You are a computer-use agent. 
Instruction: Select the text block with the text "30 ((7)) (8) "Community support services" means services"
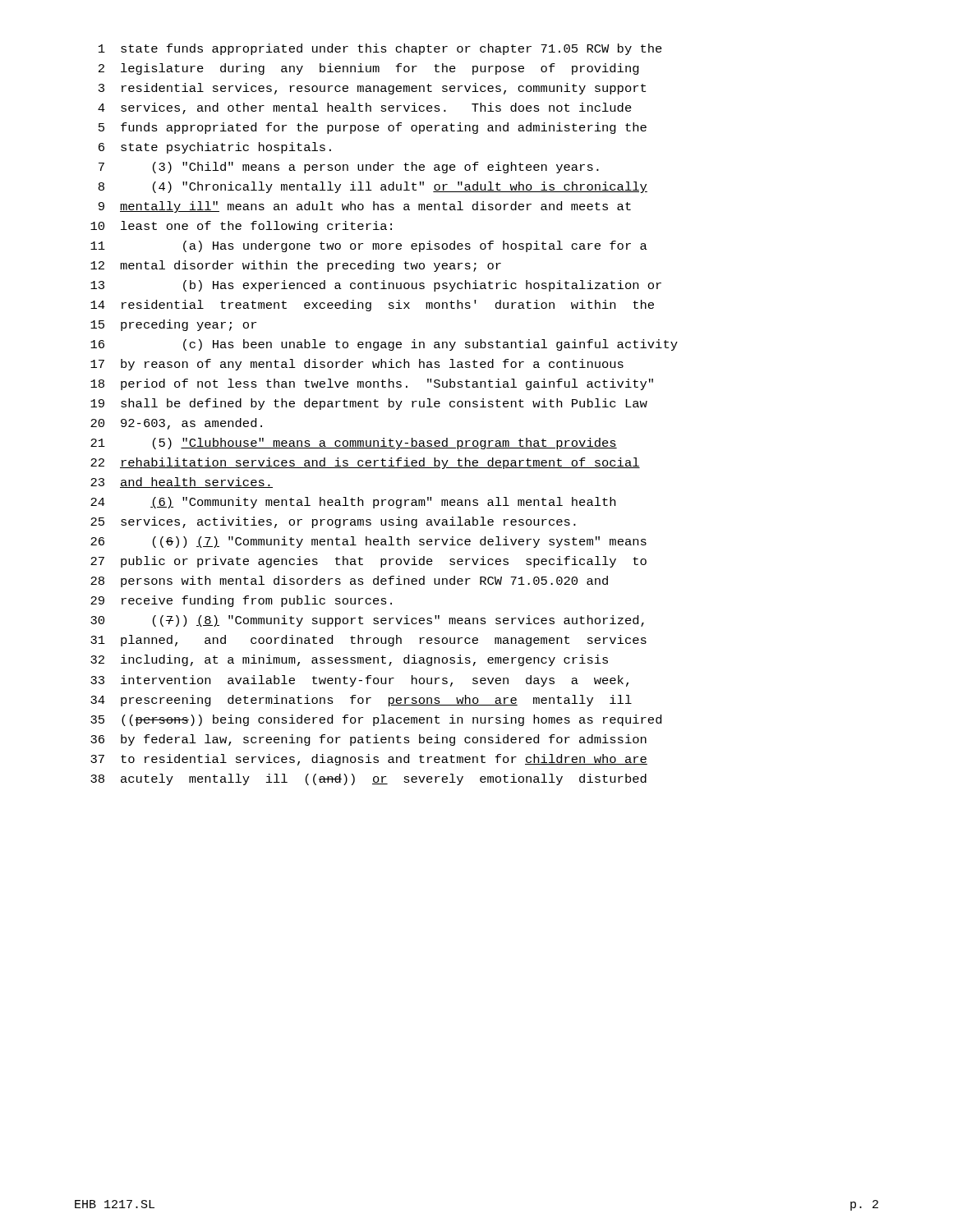[x=481, y=700]
